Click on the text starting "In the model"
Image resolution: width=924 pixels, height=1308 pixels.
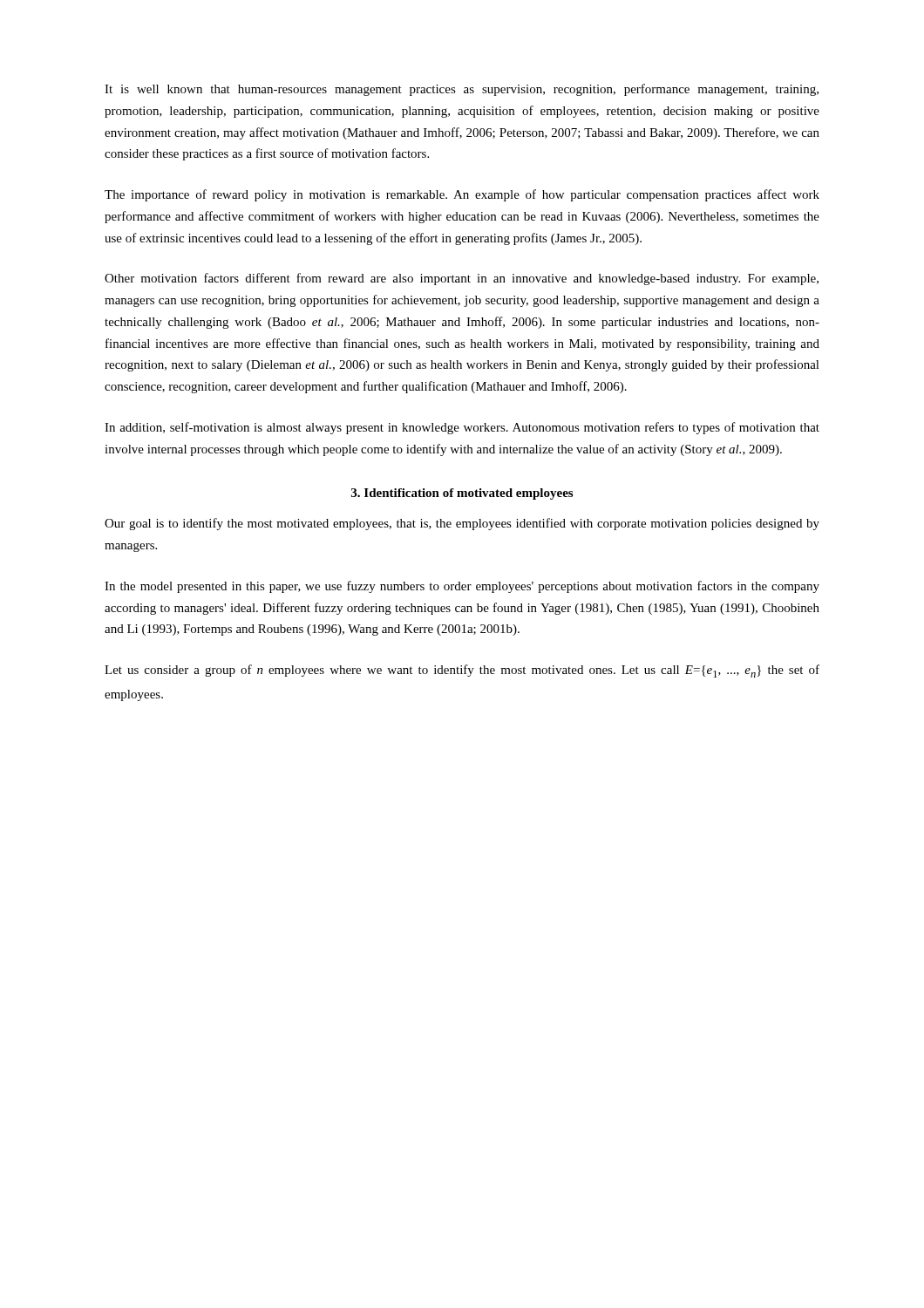(x=462, y=607)
